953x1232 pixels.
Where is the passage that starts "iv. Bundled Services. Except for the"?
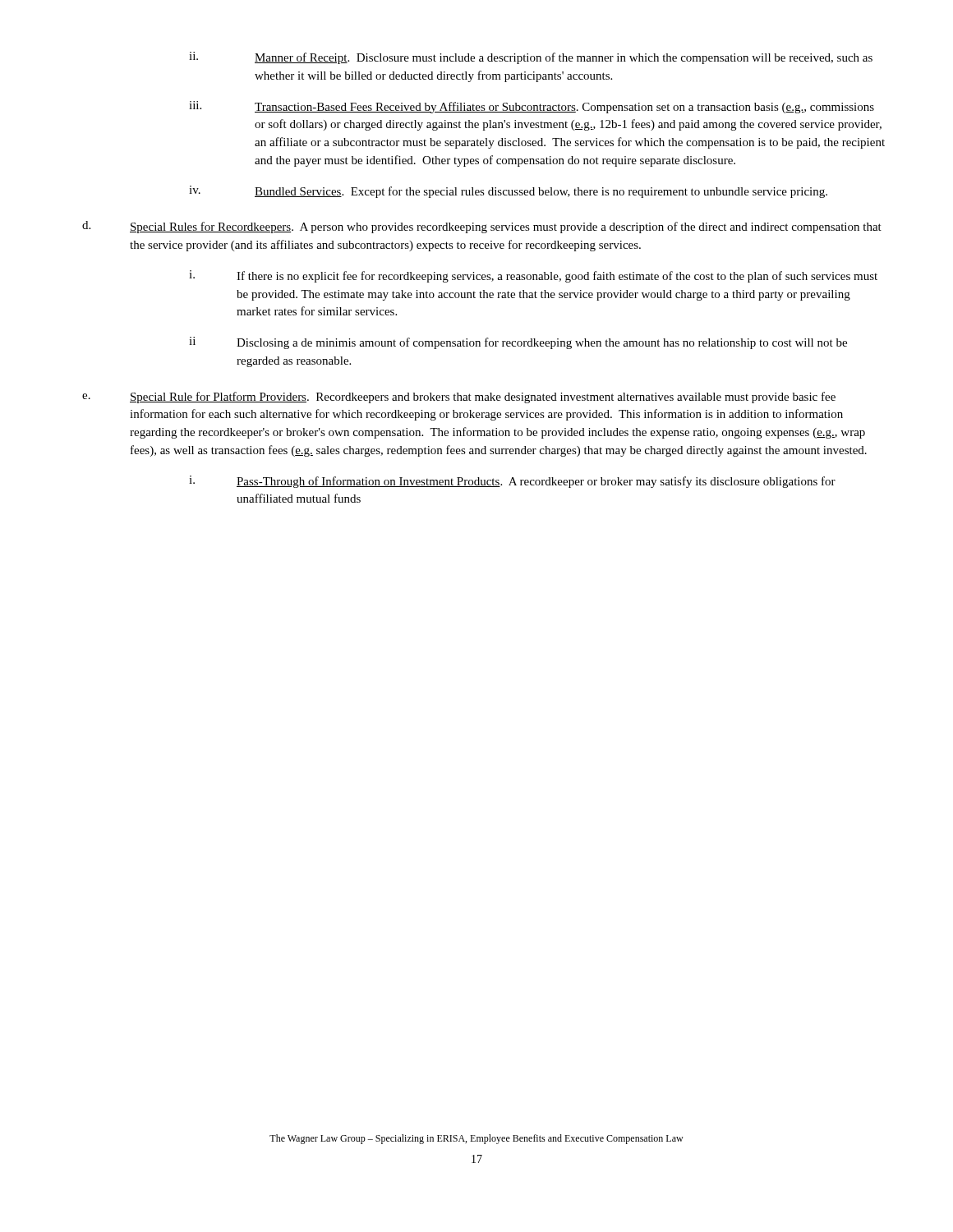pos(538,192)
